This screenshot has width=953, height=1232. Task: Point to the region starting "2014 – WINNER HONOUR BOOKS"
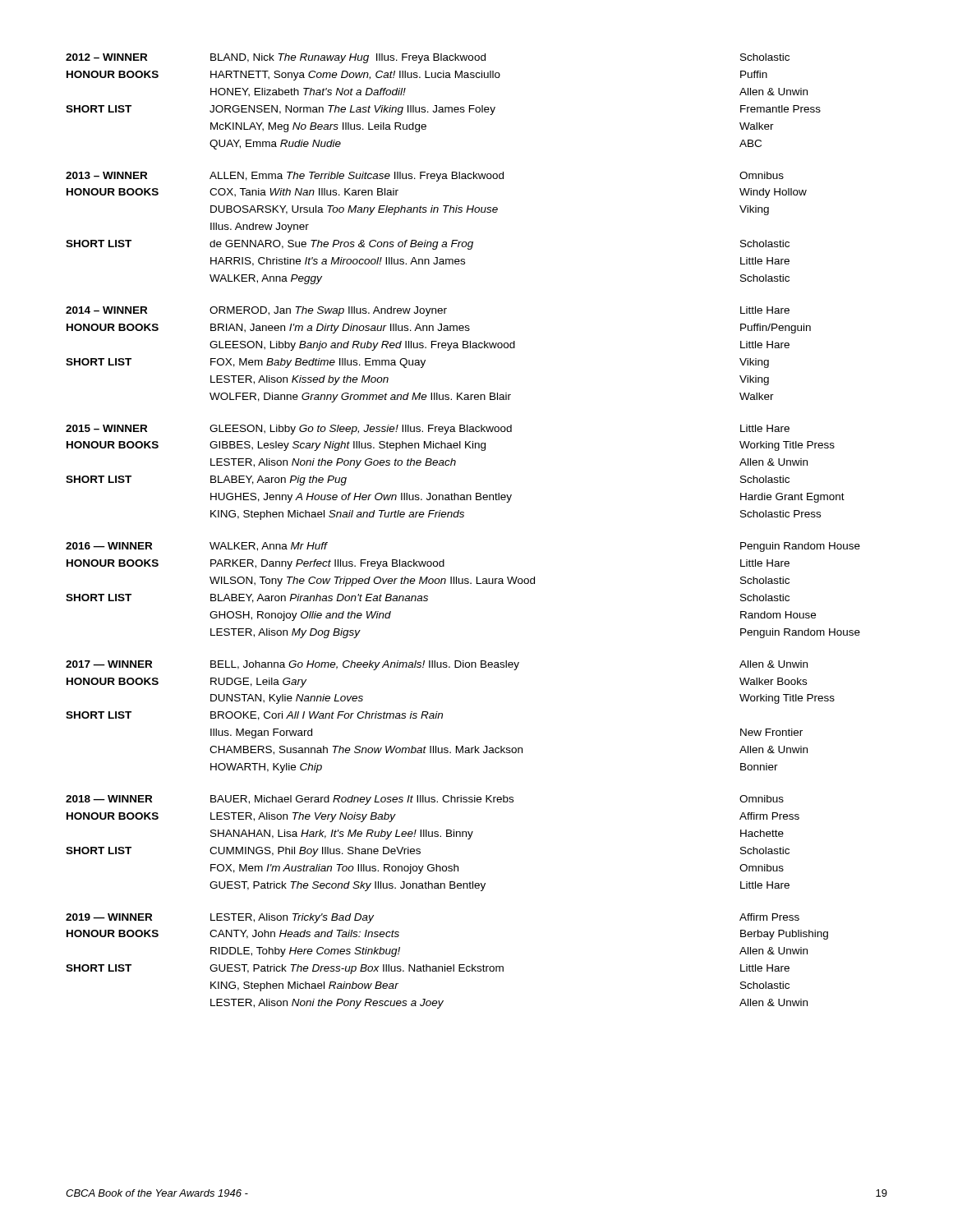476,328
